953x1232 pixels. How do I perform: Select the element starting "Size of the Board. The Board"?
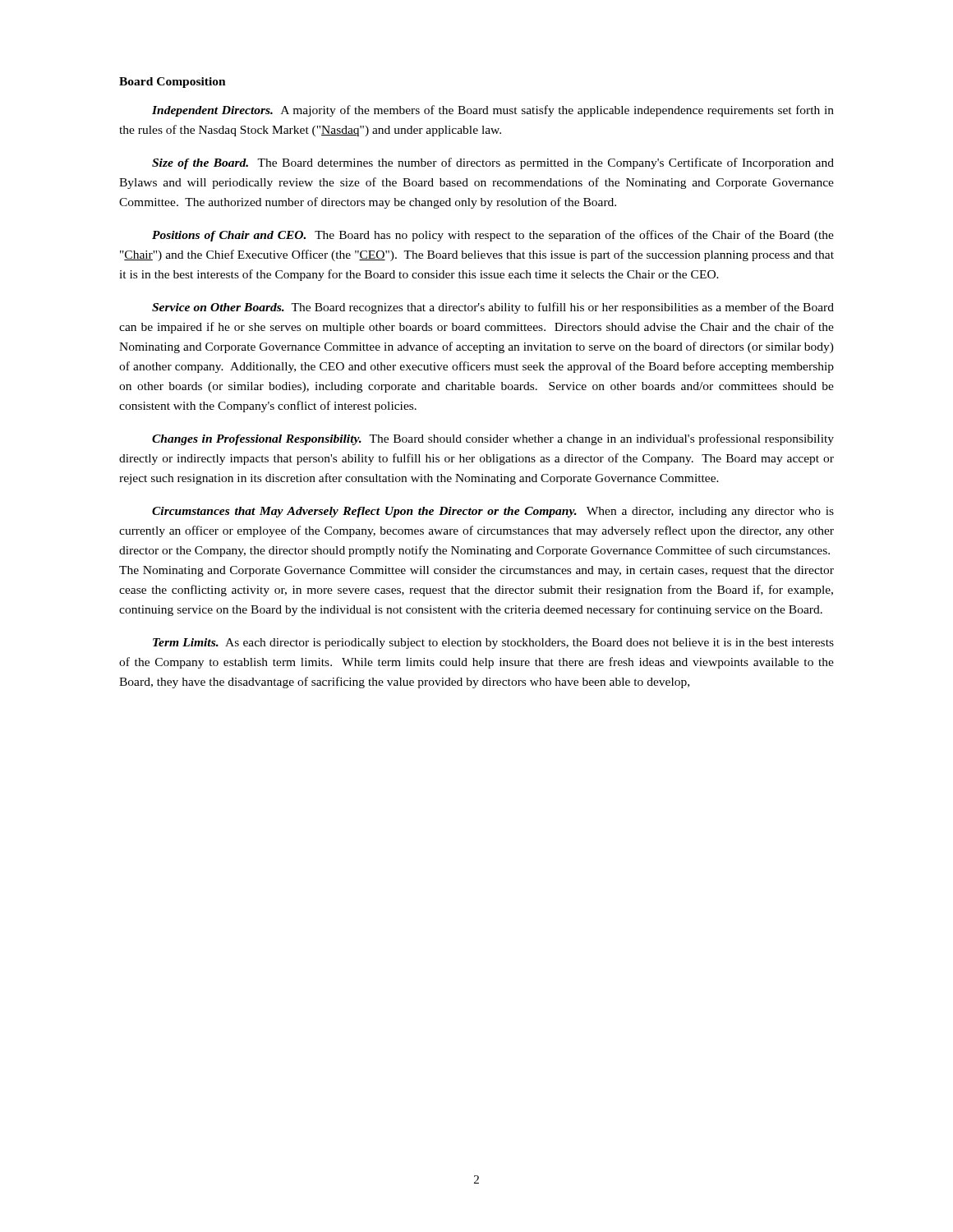(x=476, y=182)
